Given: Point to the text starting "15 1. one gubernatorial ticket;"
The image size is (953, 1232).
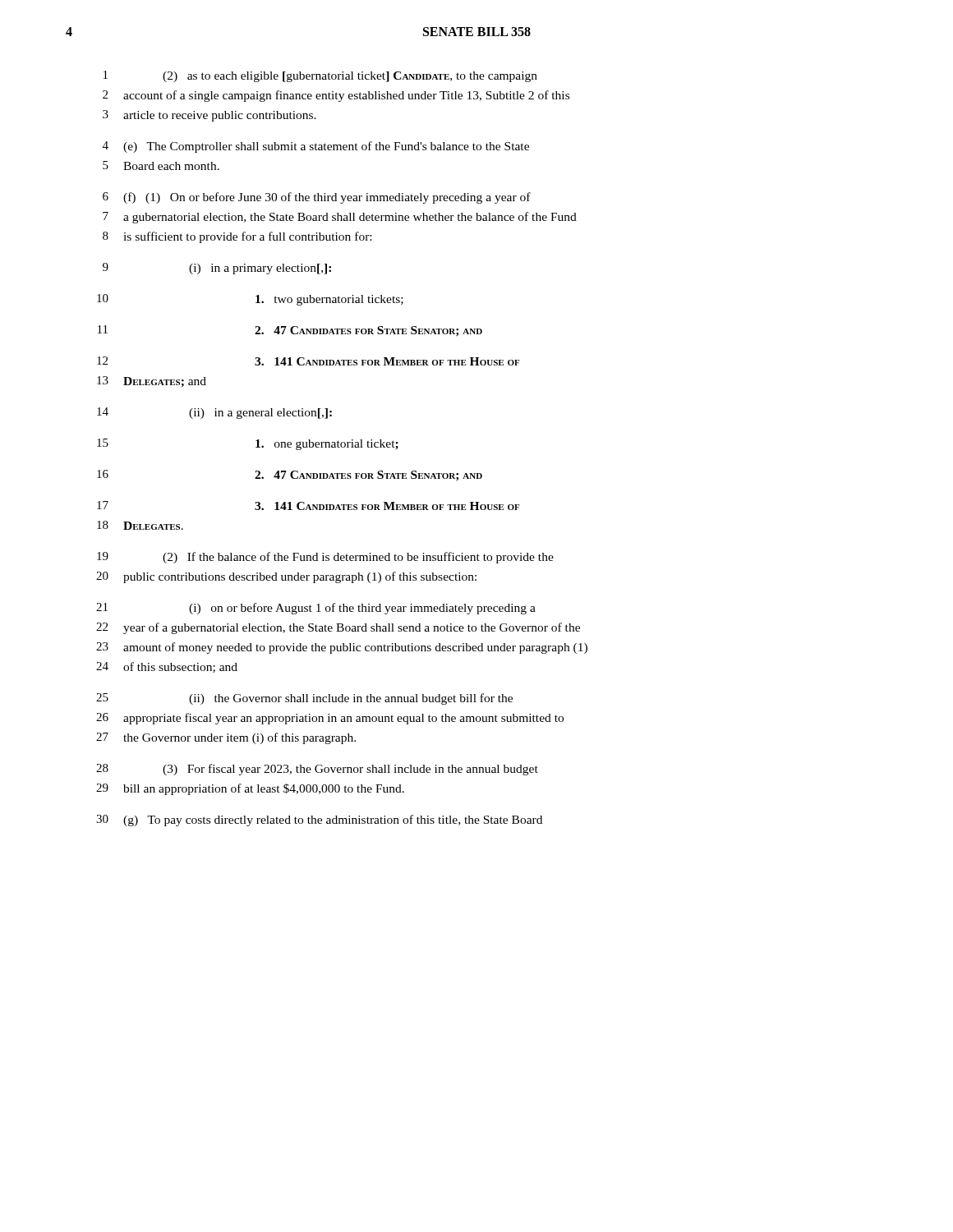Looking at the screenshot, I should coord(106,443).
